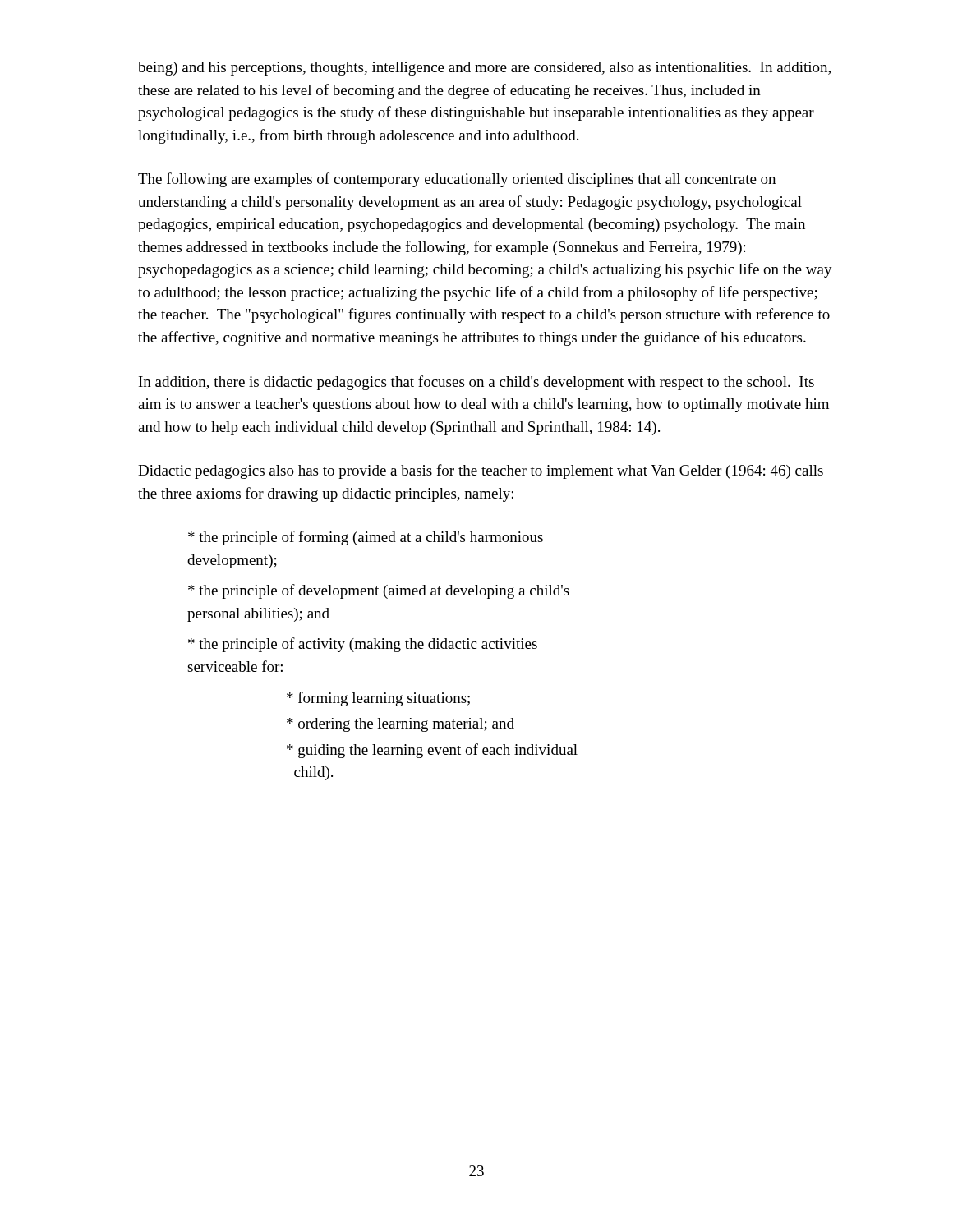Find the text block that reads "In addition, there is didactic pedagogics that focuses"
The image size is (953, 1232).
484,404
